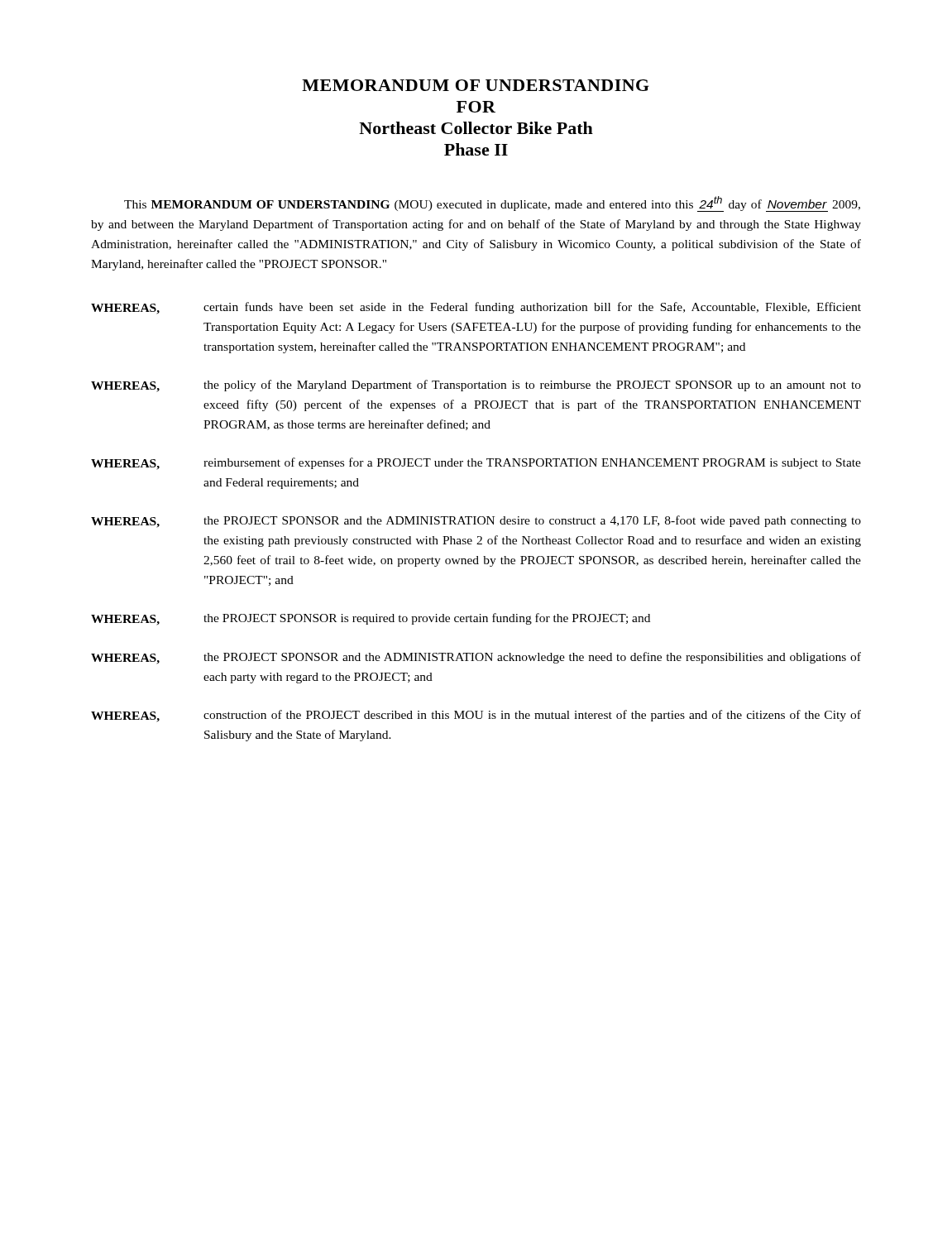Screen dimensions: 1241x952
Task: Find the text starting "WHEREAS, construction of"
Action: point(476,725)
